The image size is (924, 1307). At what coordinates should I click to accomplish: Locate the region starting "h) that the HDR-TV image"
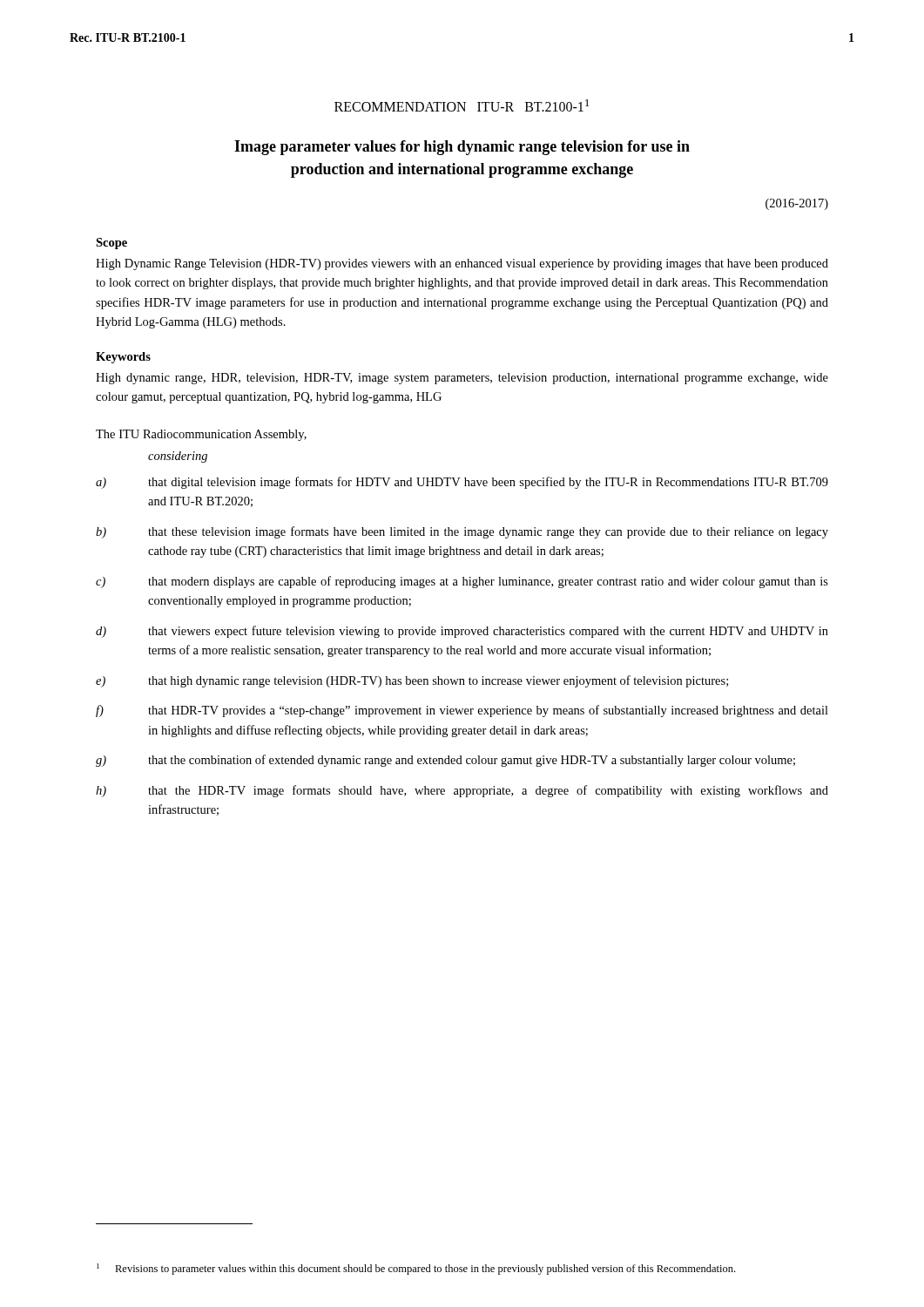coord(462,800)
